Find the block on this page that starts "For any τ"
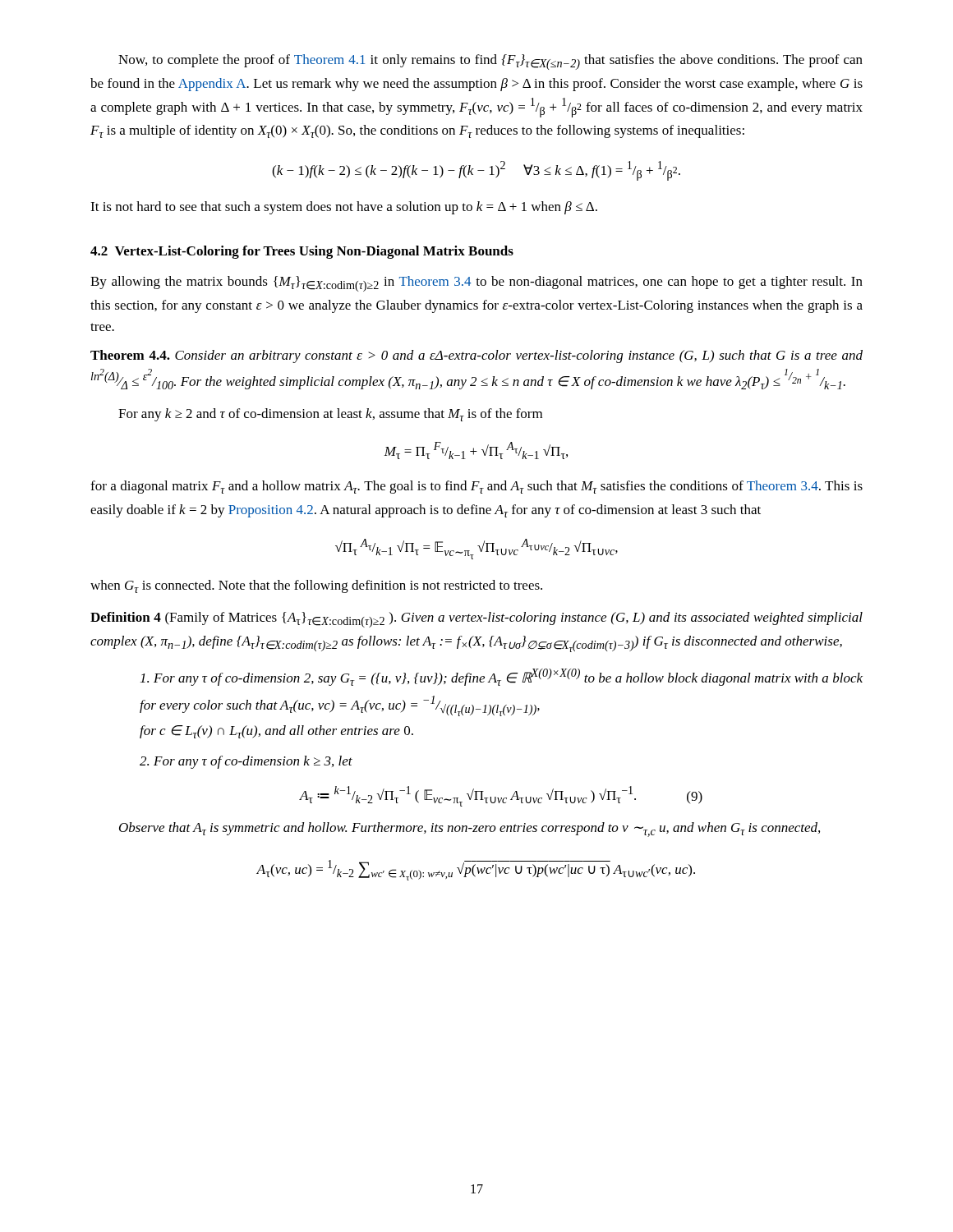The height and width of the screenshot is (1232, 953). 501,704
